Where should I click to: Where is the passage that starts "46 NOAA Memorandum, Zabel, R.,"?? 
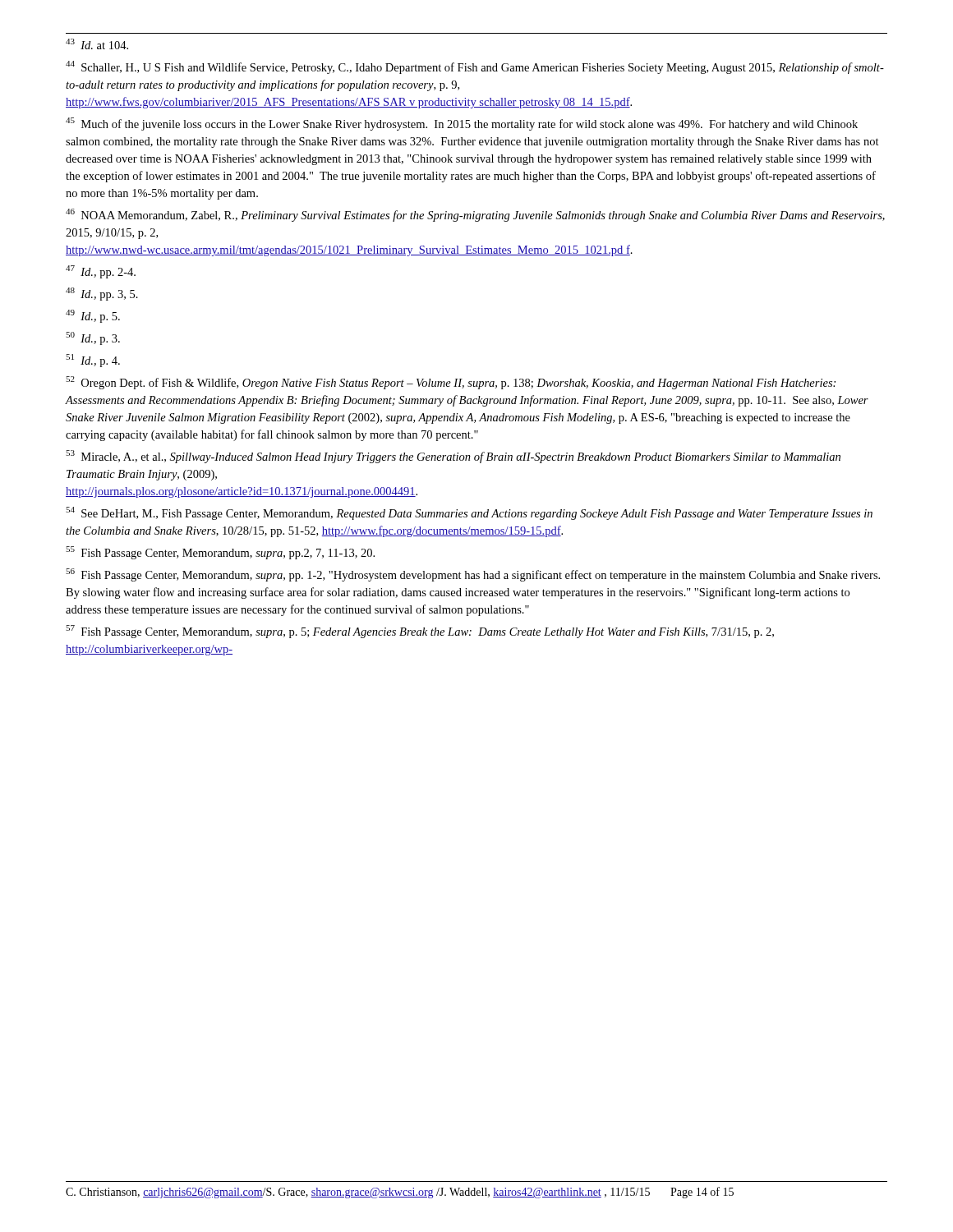[x=475, y=232]
